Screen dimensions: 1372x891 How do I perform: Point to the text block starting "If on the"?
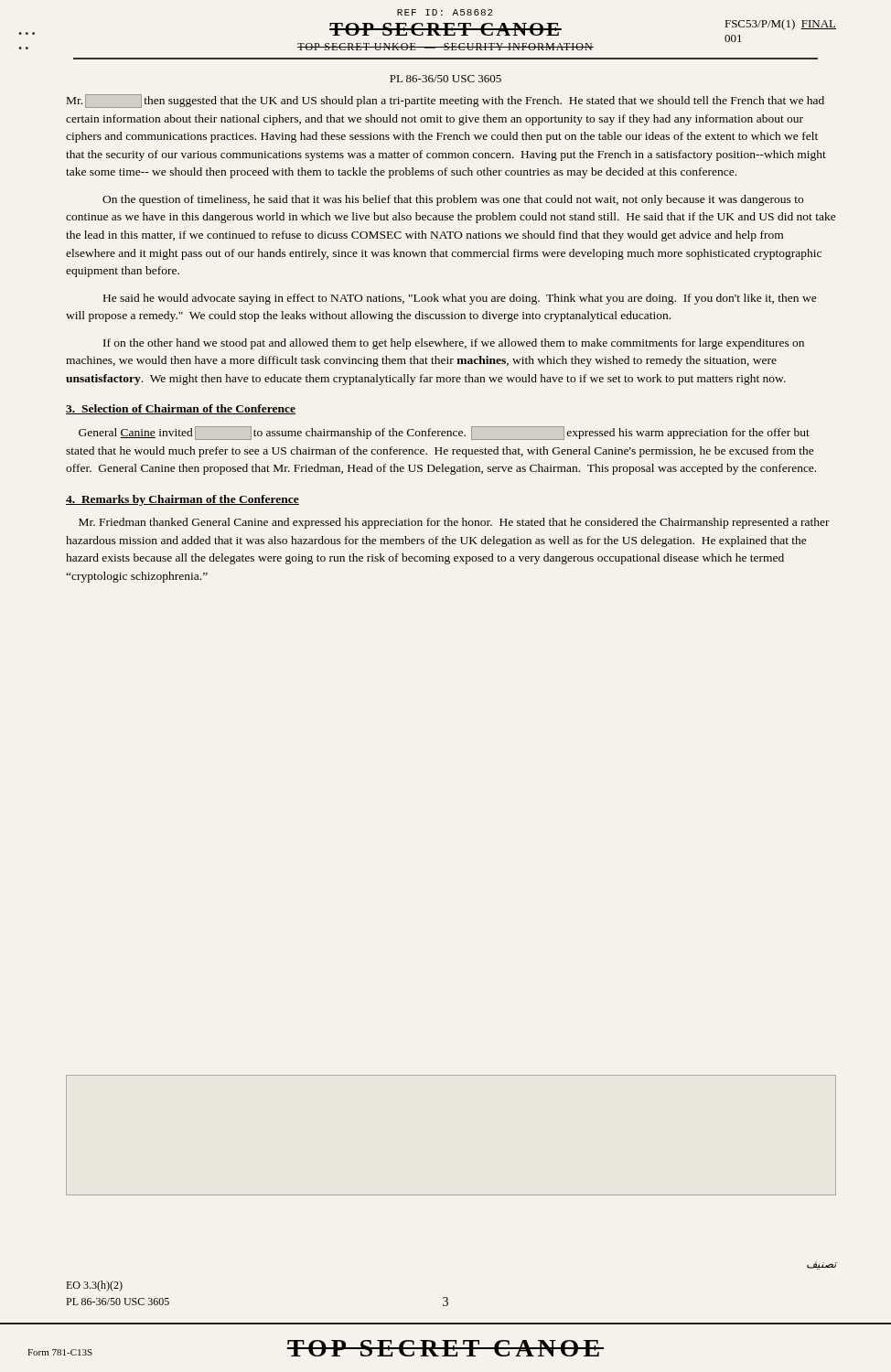click(435, 360)
